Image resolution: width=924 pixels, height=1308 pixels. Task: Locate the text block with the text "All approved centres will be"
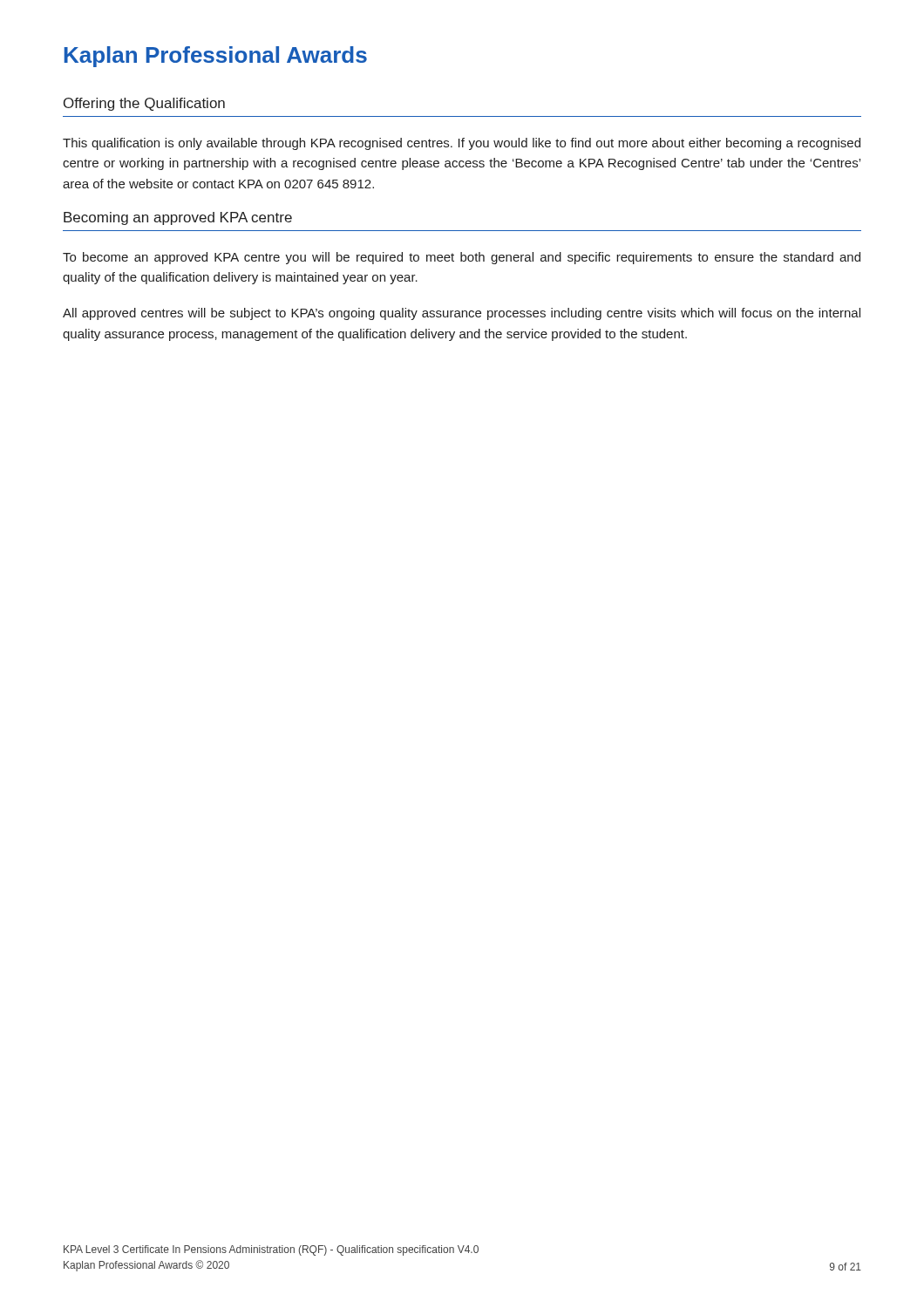(462, 323)
